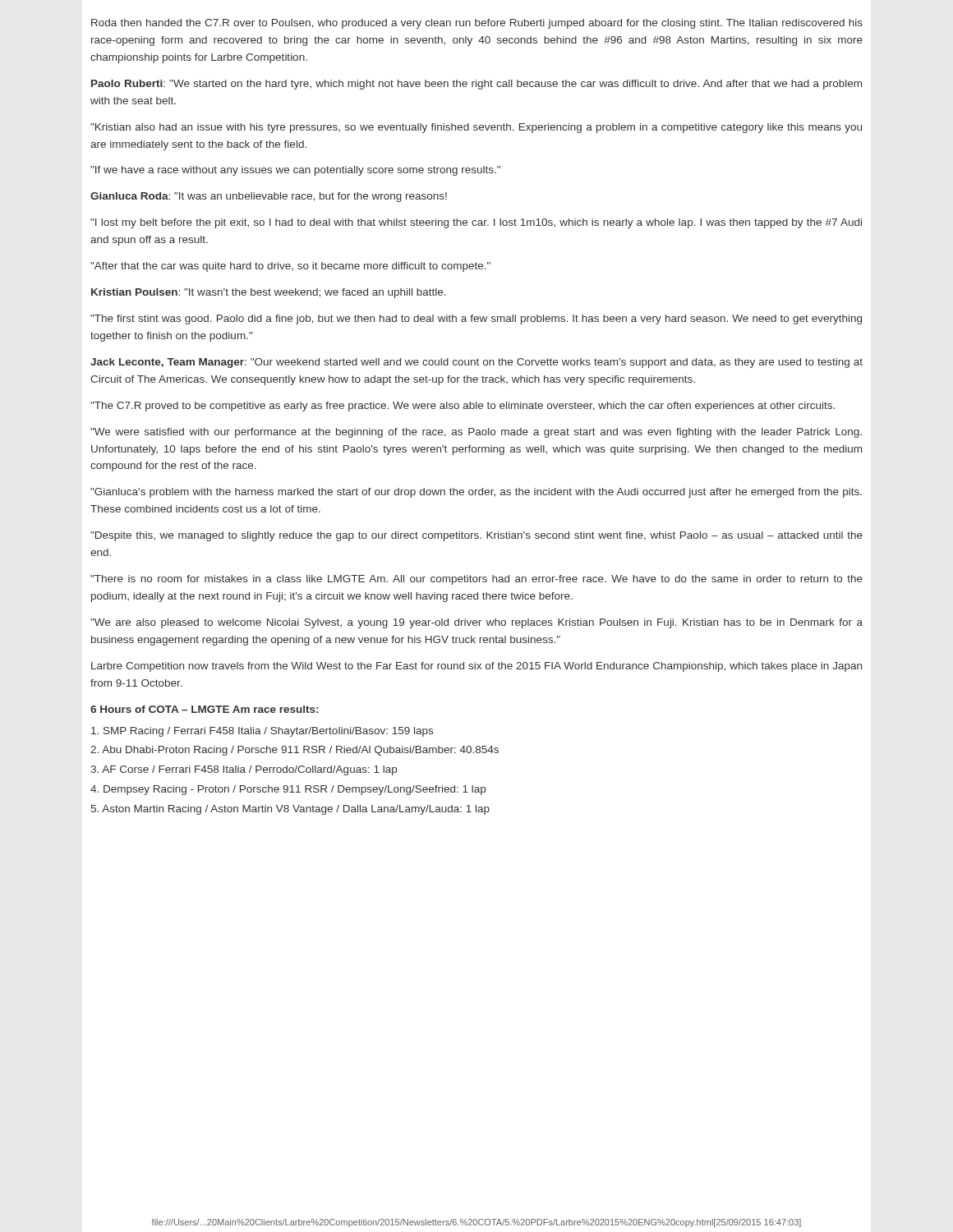The image size is (953, 1232).
Task: Locate the element starting ""We were satisfied with our performance"
Action: (476, 449)
